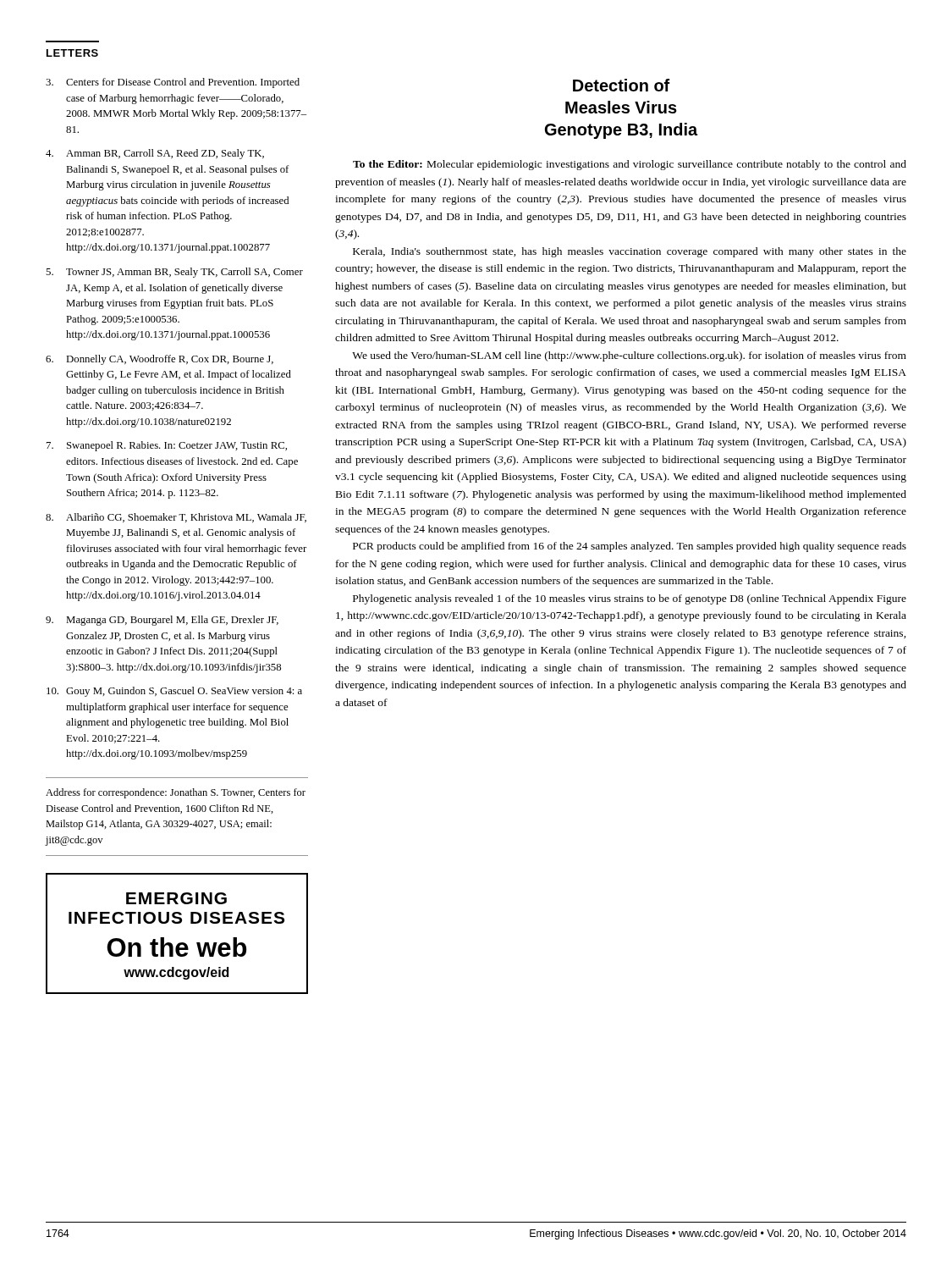Select the text block starting "Phylogenetic analysis revealed 1 of the 10 measles"
Viewport: 952px width, 1270px height.
621,650
